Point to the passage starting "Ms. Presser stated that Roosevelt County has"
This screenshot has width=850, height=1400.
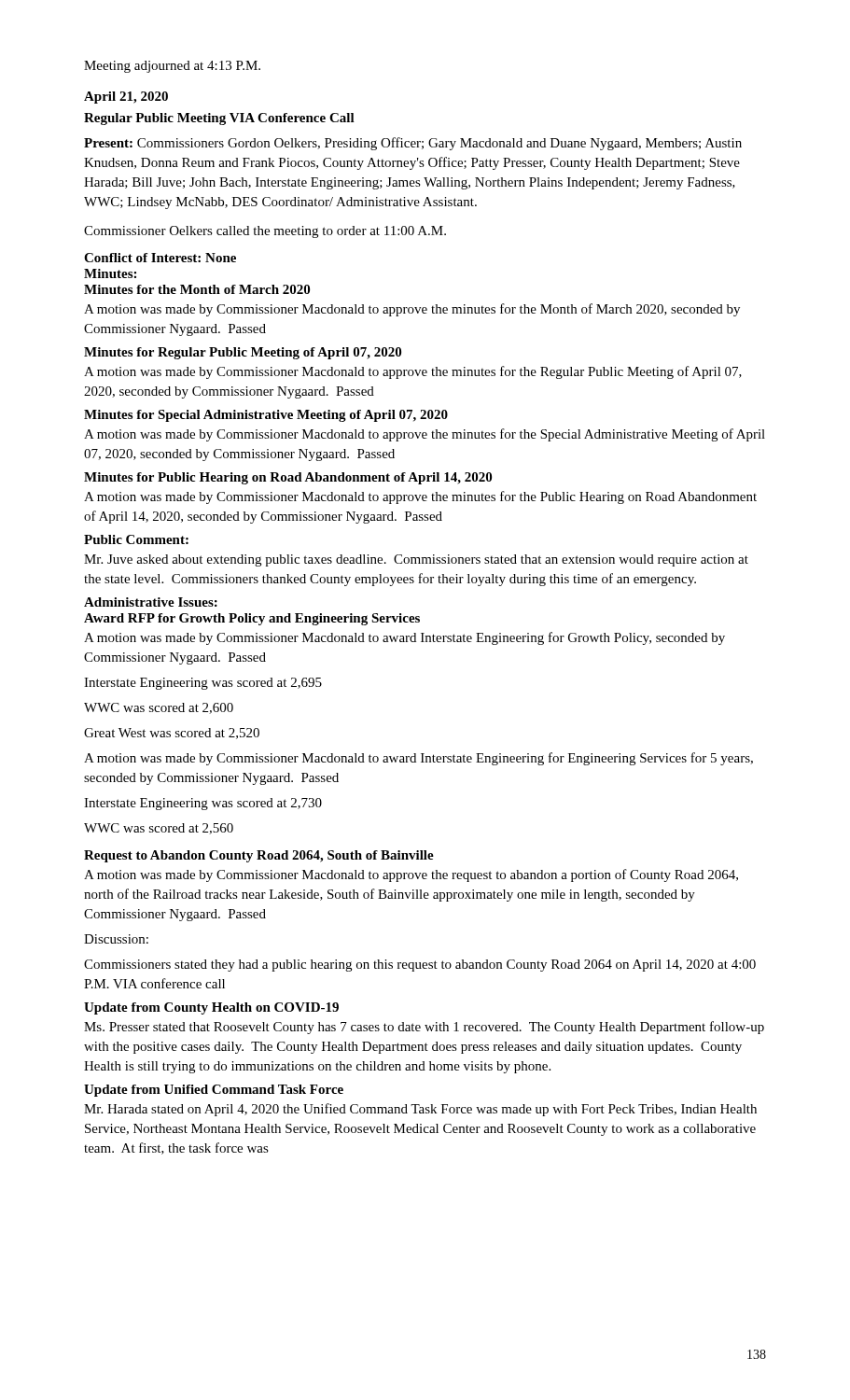click(x=425, y=1047)
